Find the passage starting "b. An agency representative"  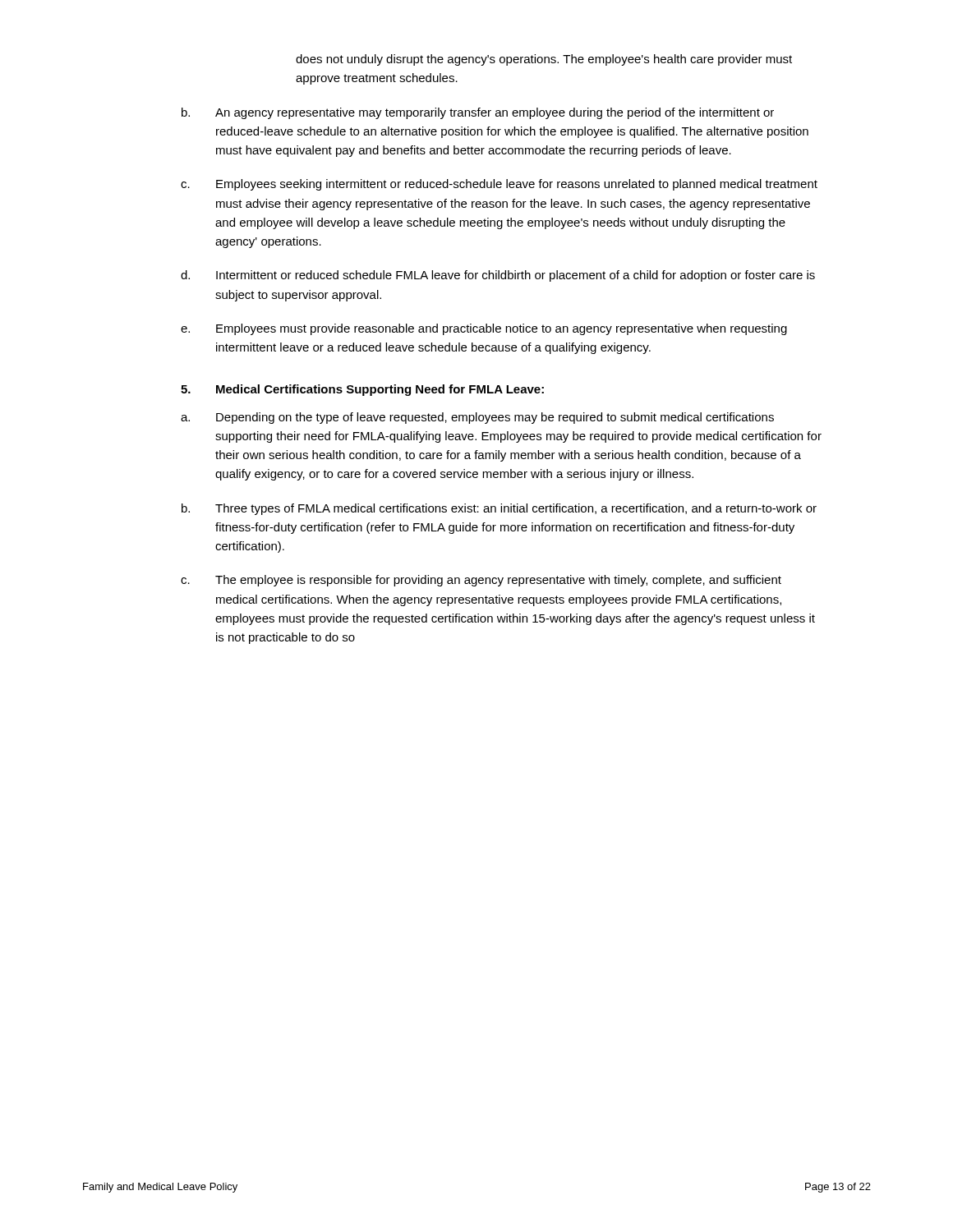(501, 131)
